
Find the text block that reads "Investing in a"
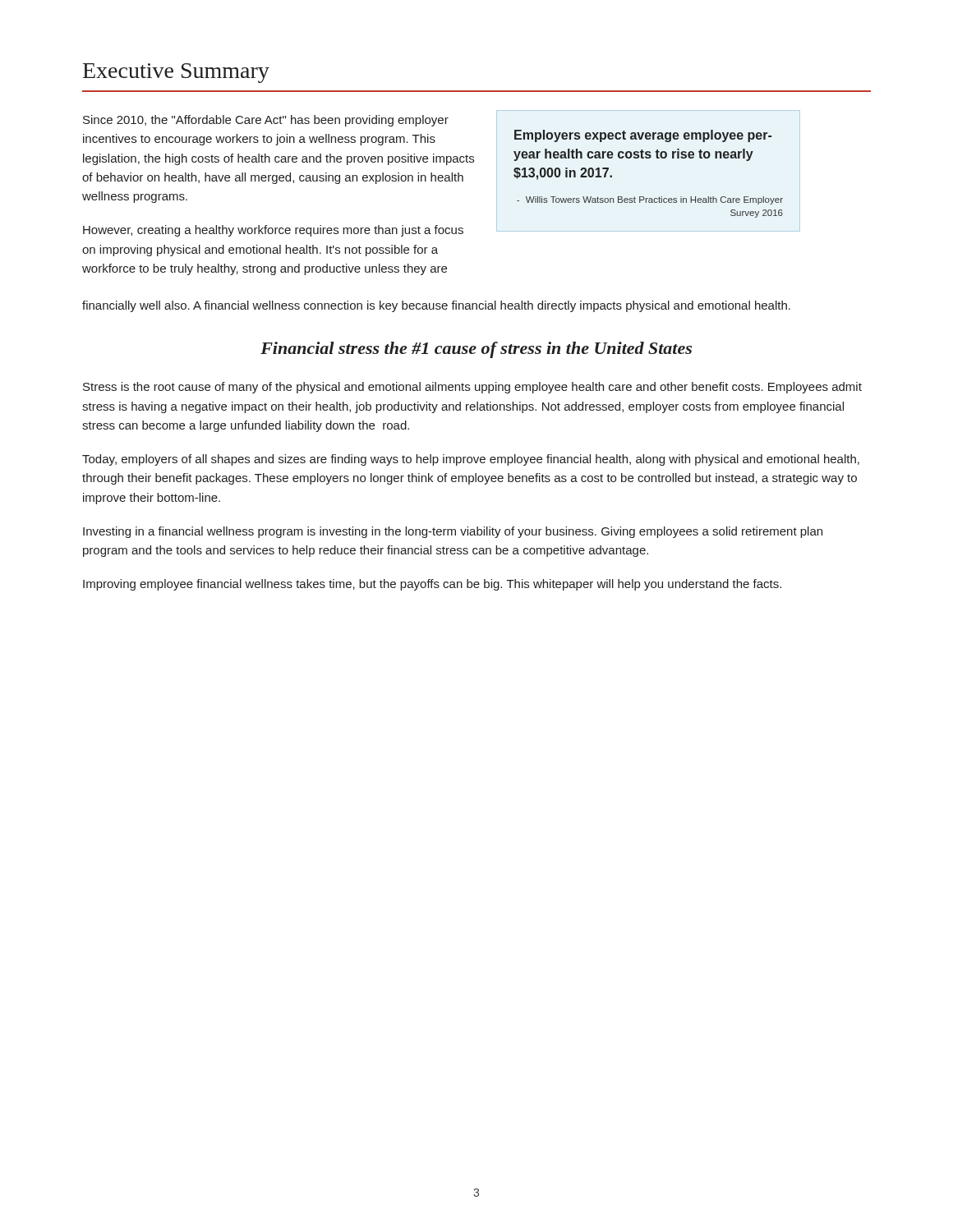pos(453,540)
